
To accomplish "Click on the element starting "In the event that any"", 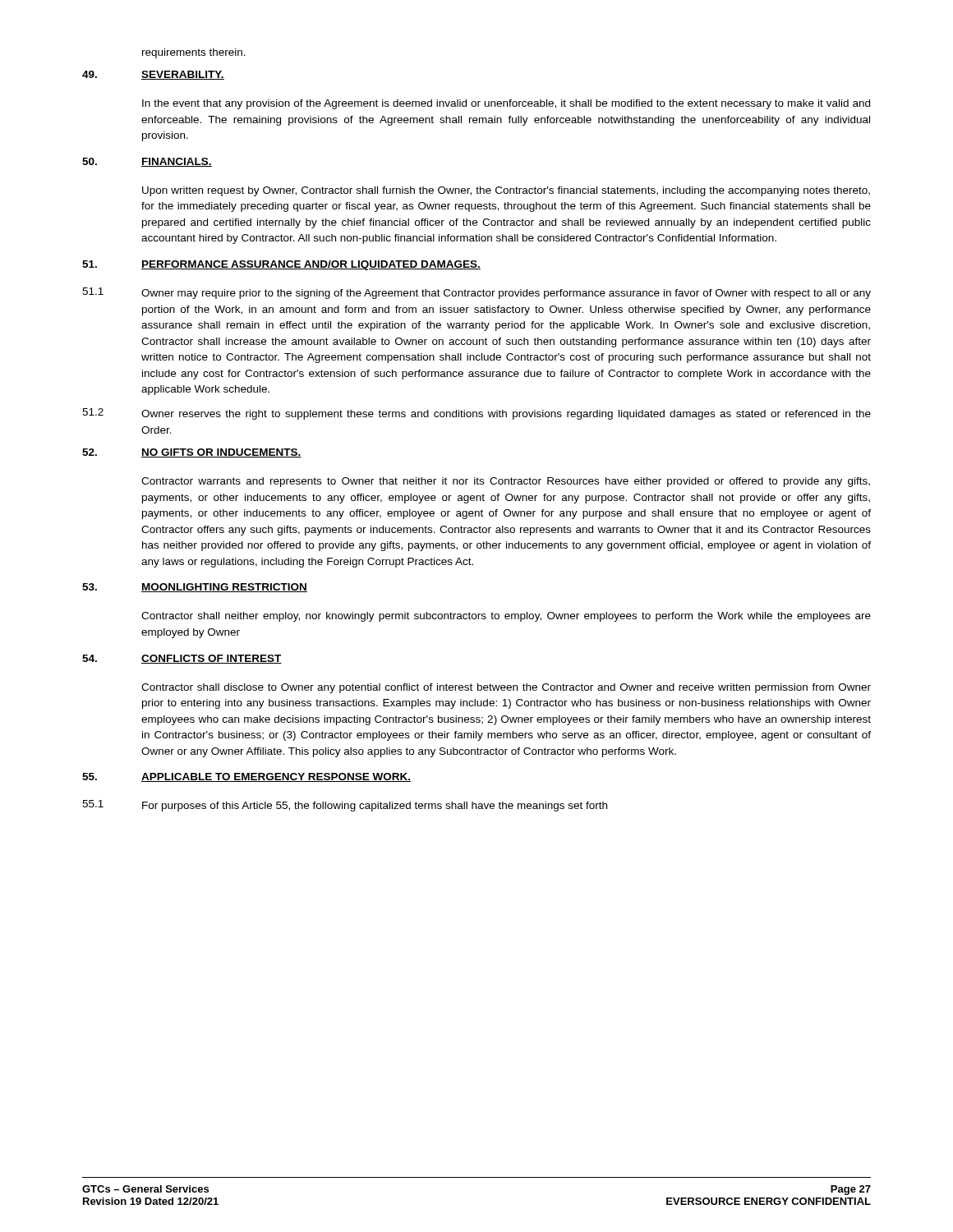I will pos(476,119).
